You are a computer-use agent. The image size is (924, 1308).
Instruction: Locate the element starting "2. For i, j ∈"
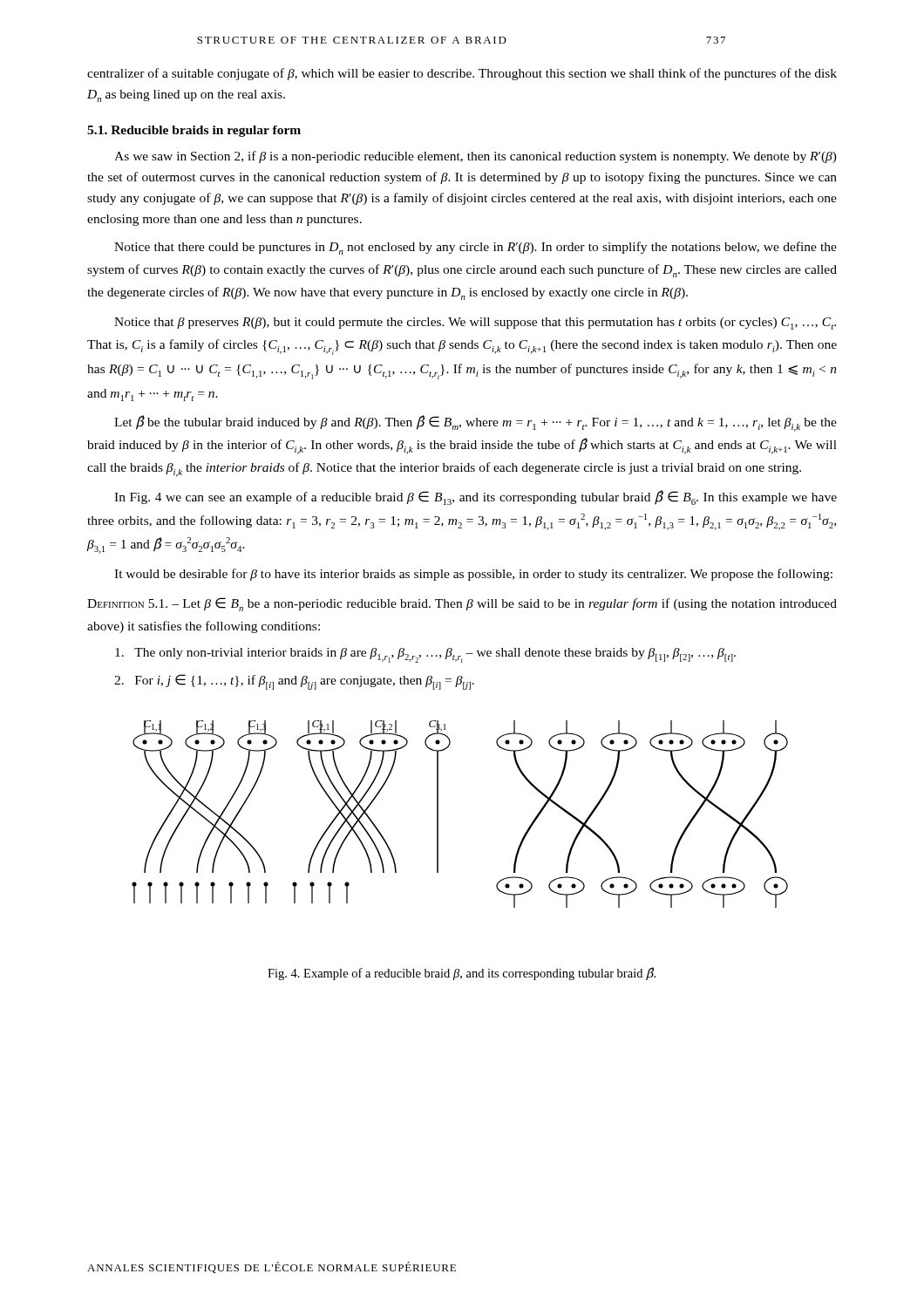(476, 681)
